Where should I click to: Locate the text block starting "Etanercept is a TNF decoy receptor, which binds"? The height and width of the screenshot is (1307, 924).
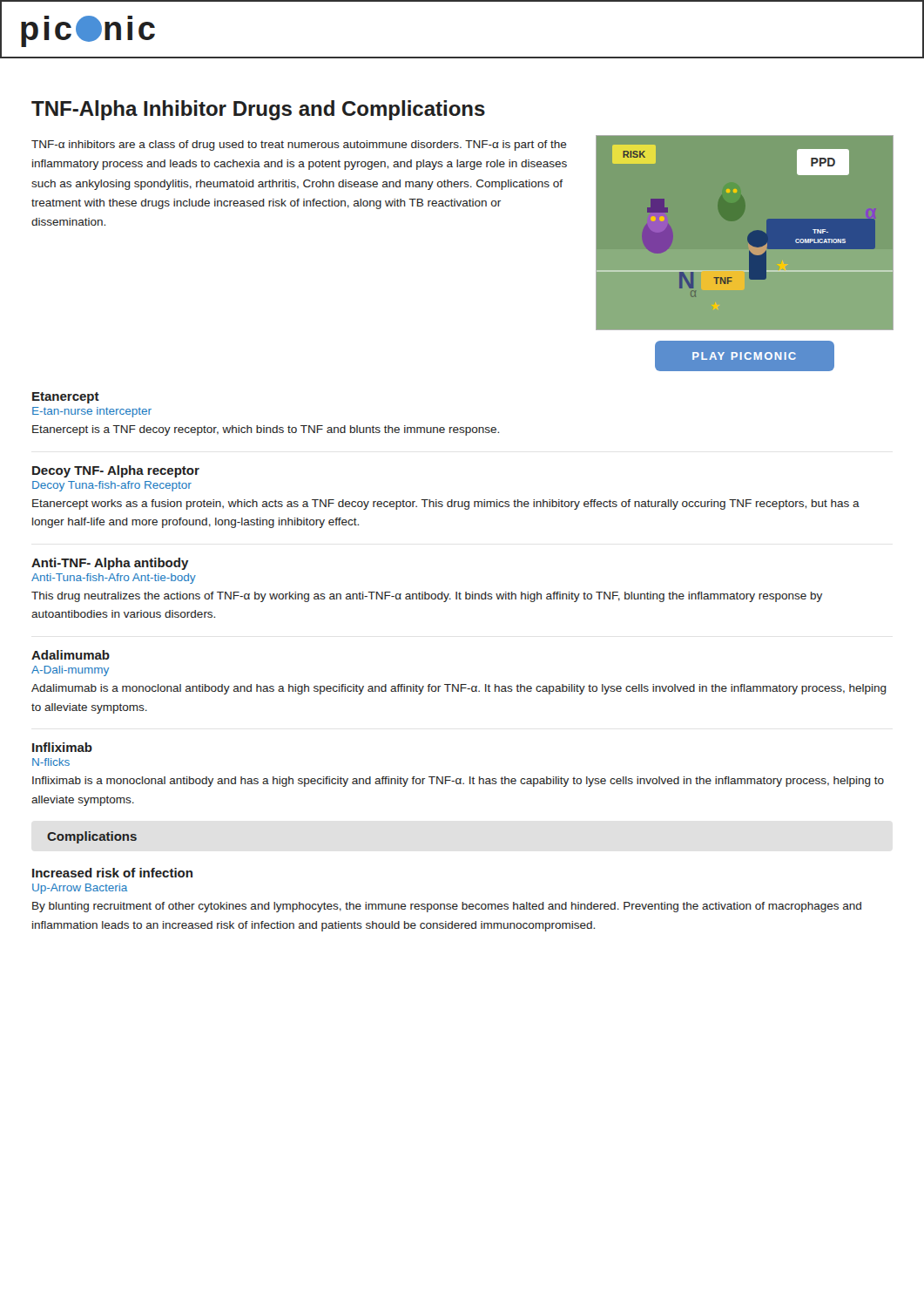point(266,429)
